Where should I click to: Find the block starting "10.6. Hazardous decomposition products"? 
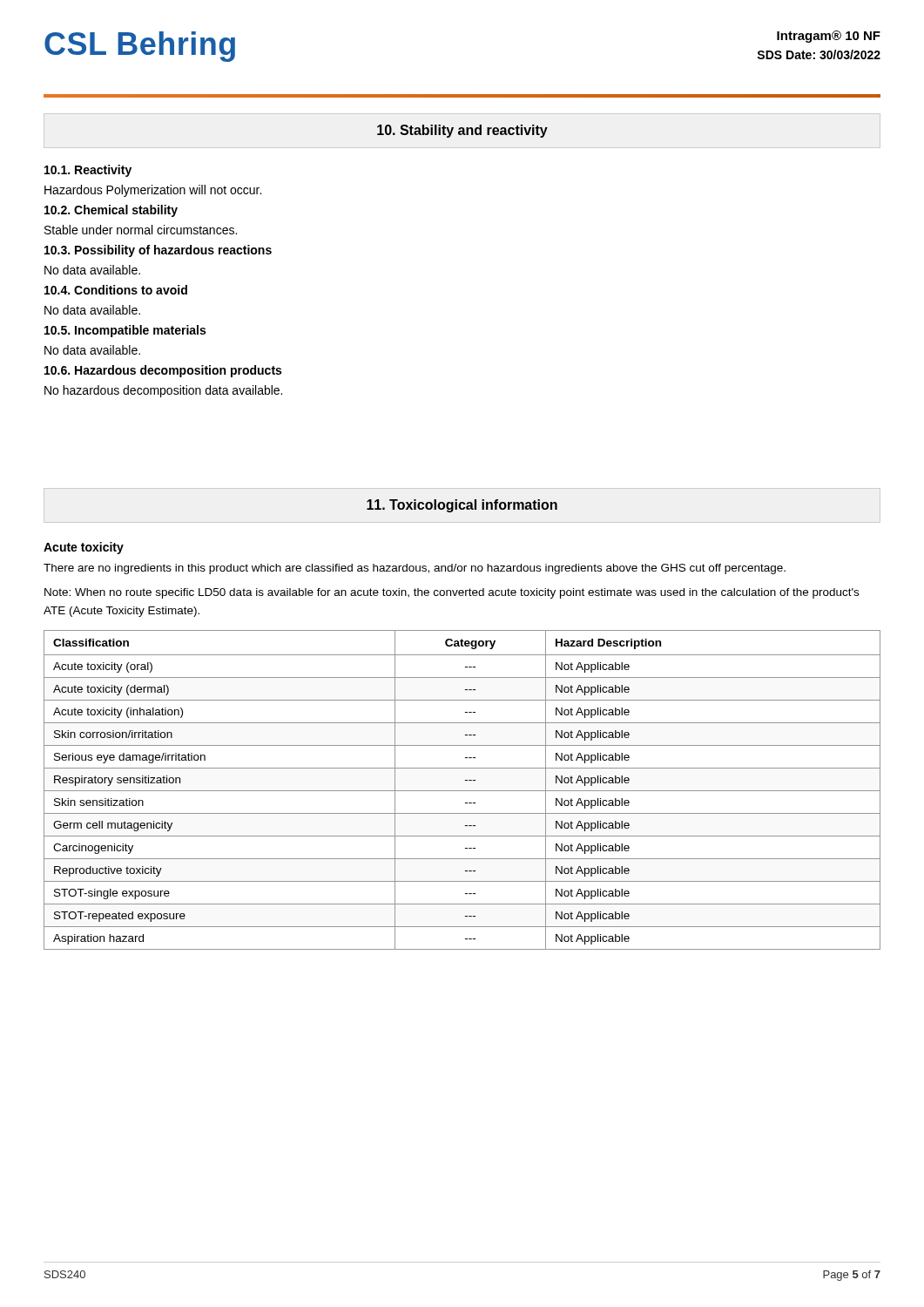pos(163,370)
